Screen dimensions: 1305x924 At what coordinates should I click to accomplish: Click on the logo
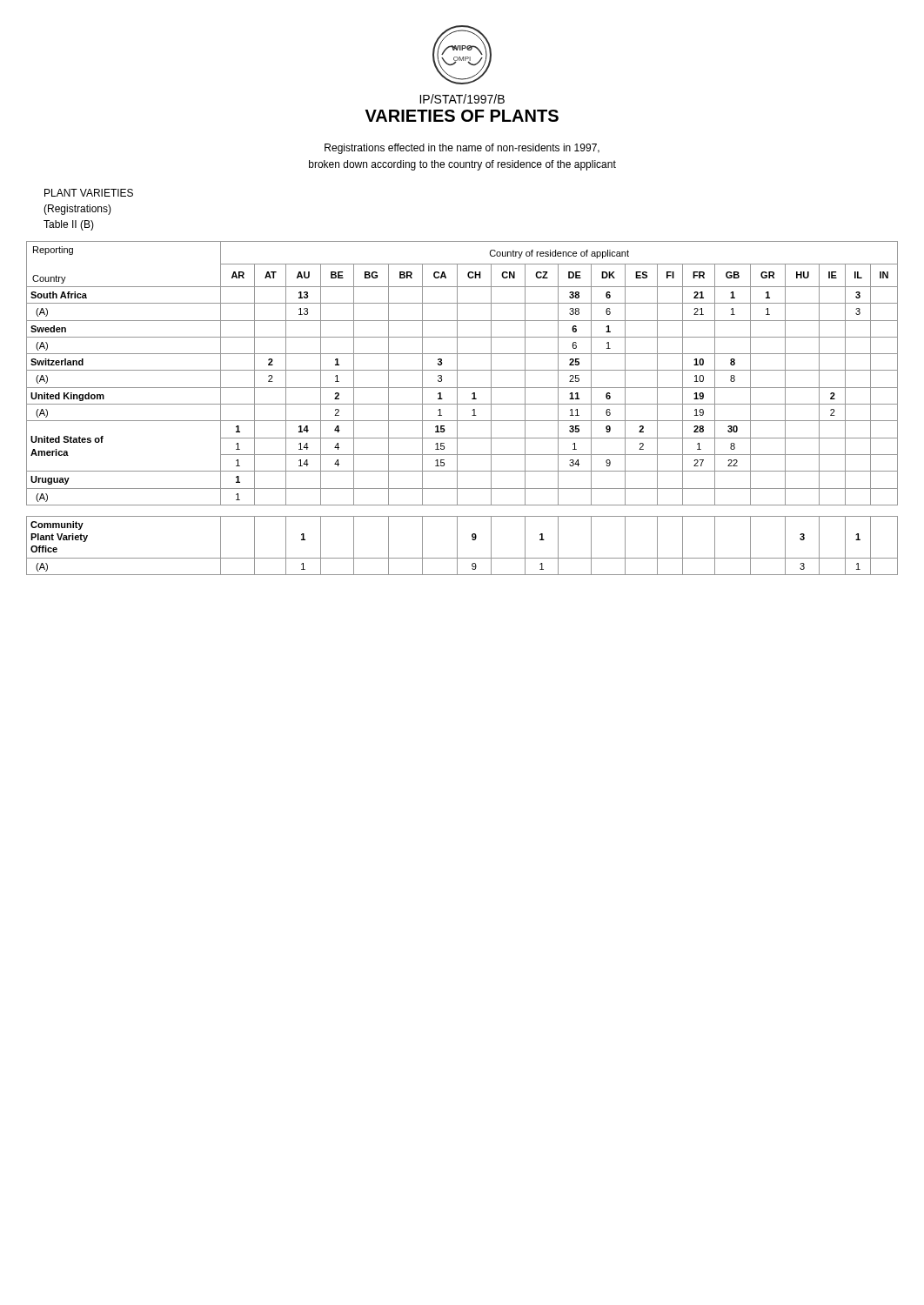[462, 44]
